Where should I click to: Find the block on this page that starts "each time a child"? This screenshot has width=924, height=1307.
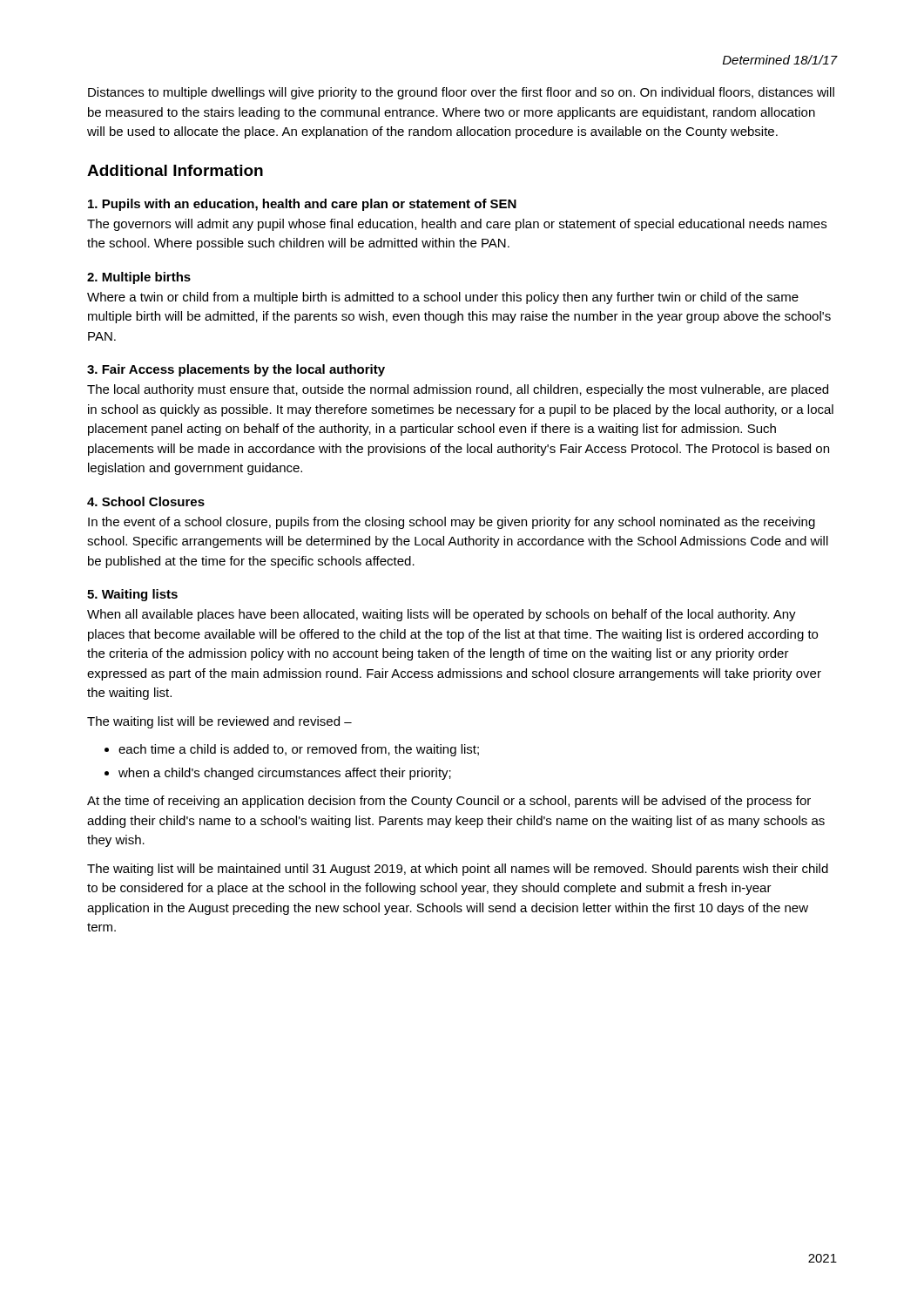click(x=299, y=749)
